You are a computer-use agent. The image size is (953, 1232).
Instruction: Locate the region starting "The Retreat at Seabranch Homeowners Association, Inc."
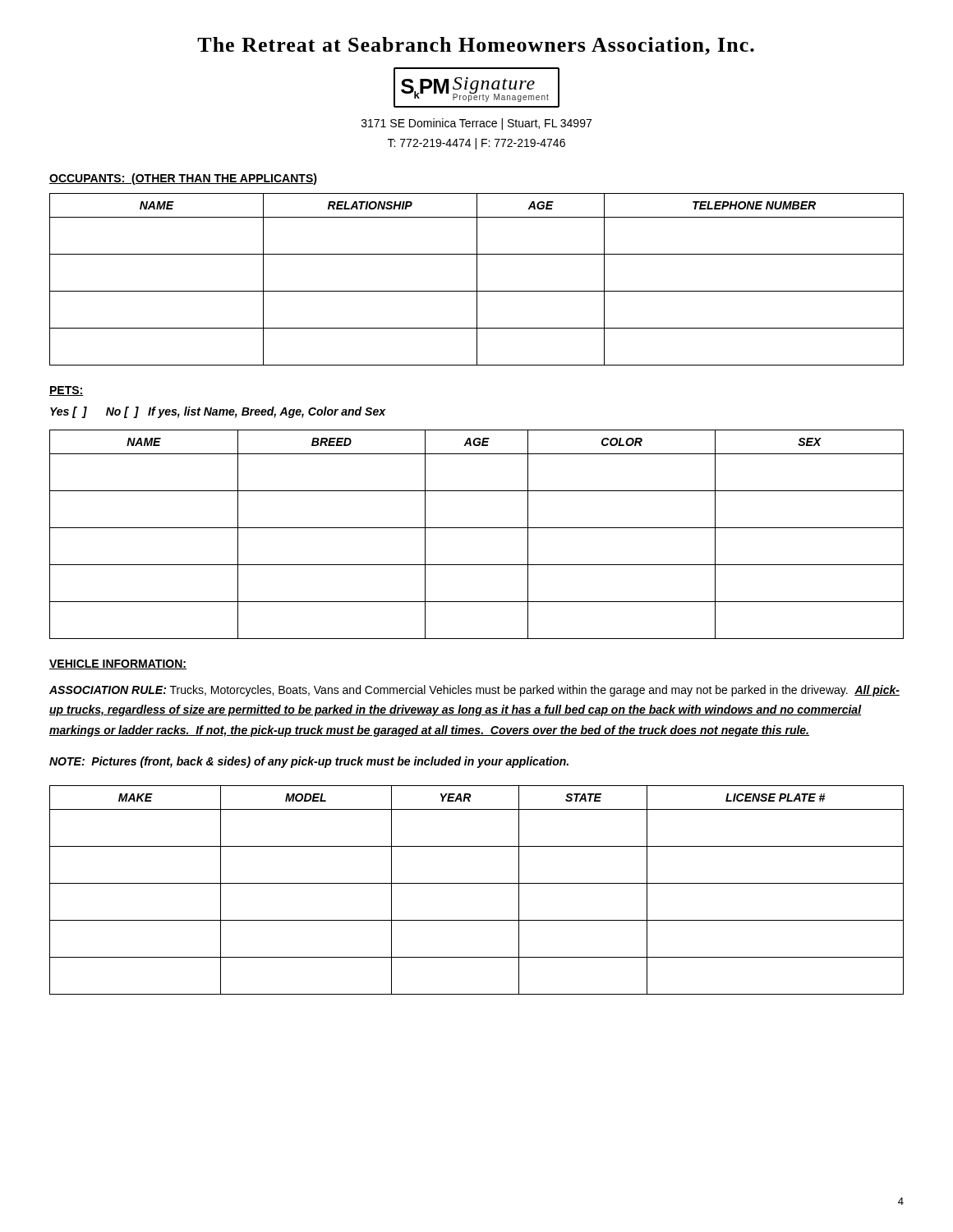point(476,45)
